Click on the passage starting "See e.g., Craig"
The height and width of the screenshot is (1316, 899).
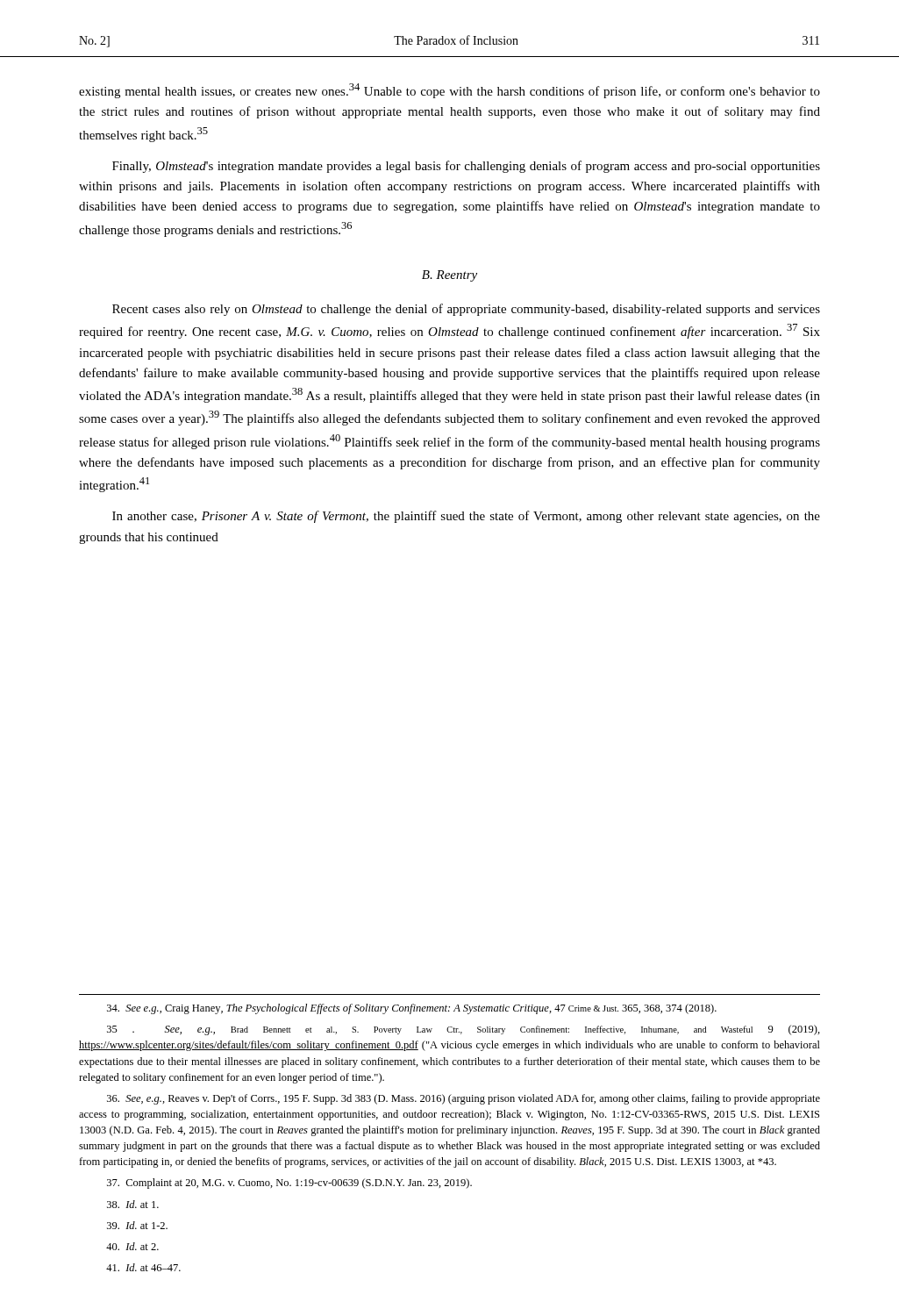pos(412,1008)
